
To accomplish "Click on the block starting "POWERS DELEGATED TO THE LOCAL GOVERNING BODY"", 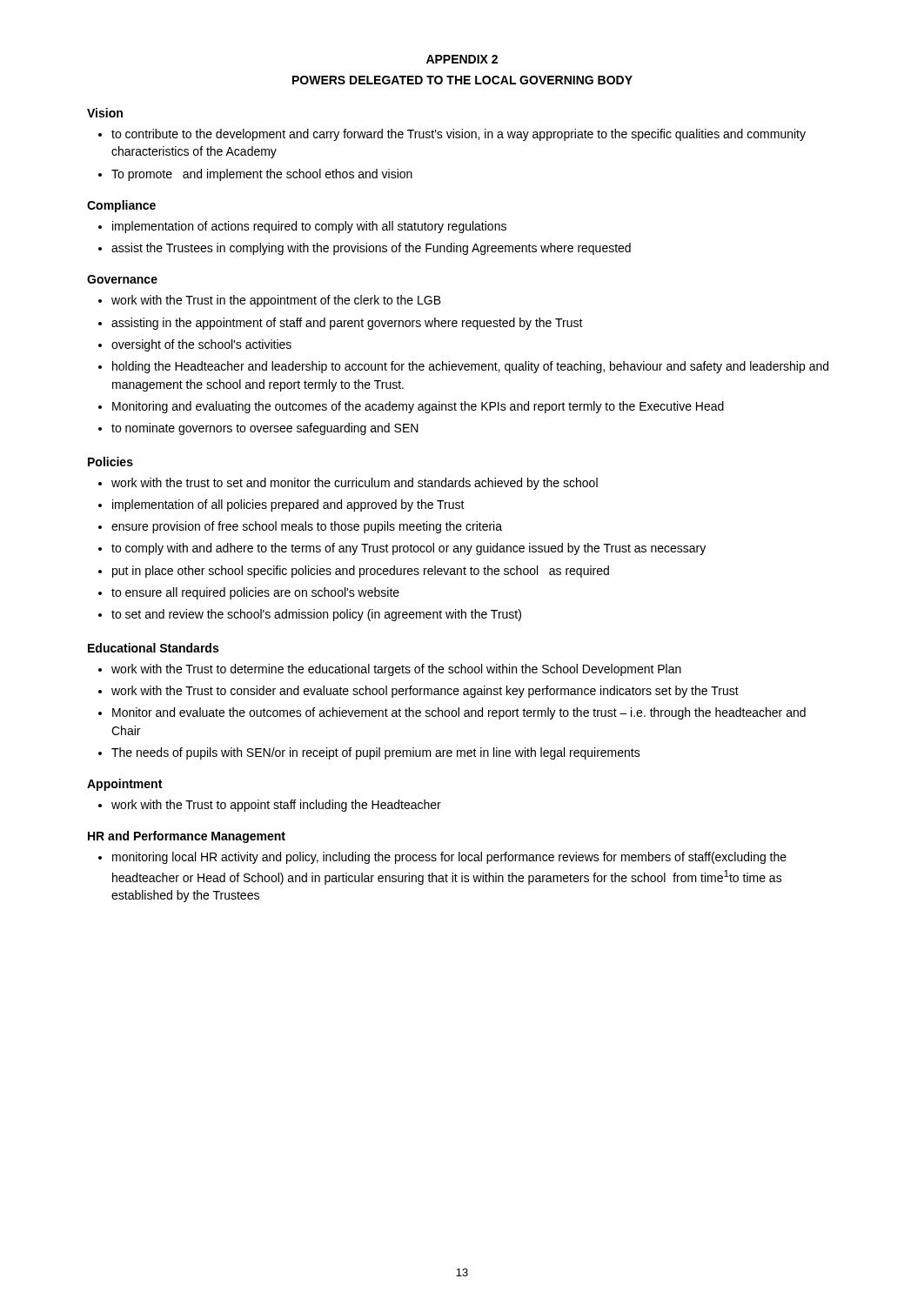I will 462,80.
